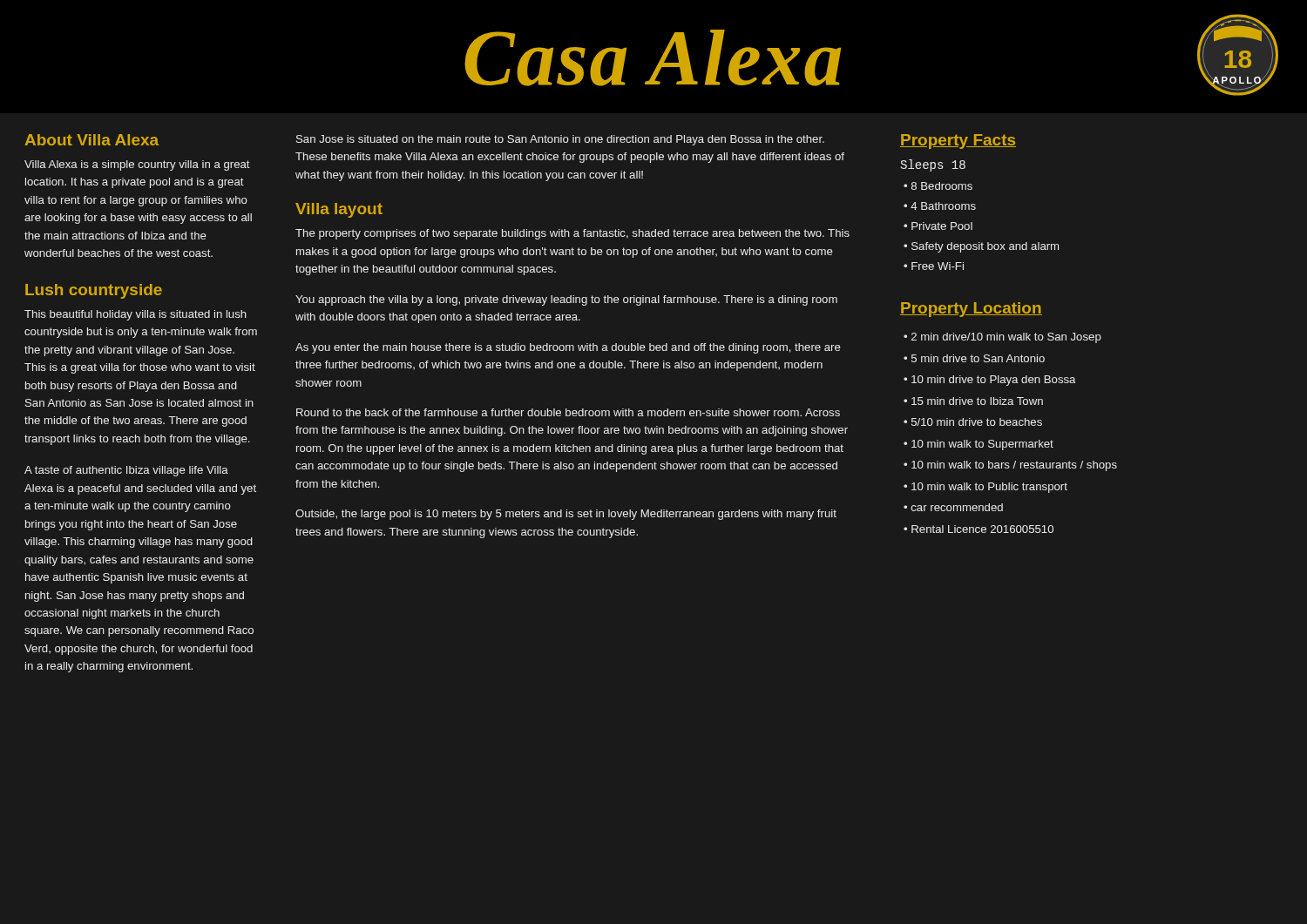Find the block starting "• 5 min drive"
1307x924 pixels.
pos(974,358)
